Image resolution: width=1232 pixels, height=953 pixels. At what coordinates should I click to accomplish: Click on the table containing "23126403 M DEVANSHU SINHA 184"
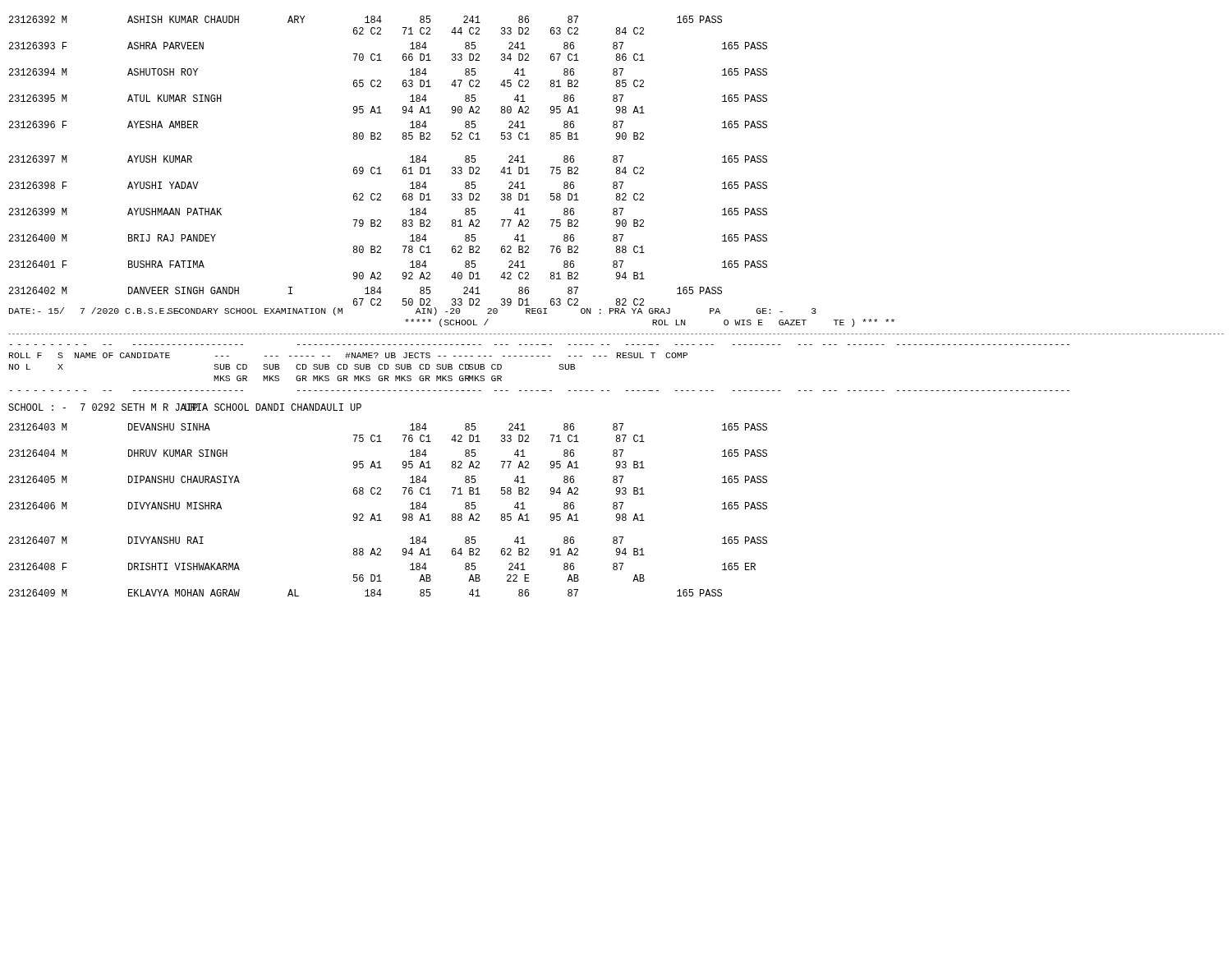(616, 512)
